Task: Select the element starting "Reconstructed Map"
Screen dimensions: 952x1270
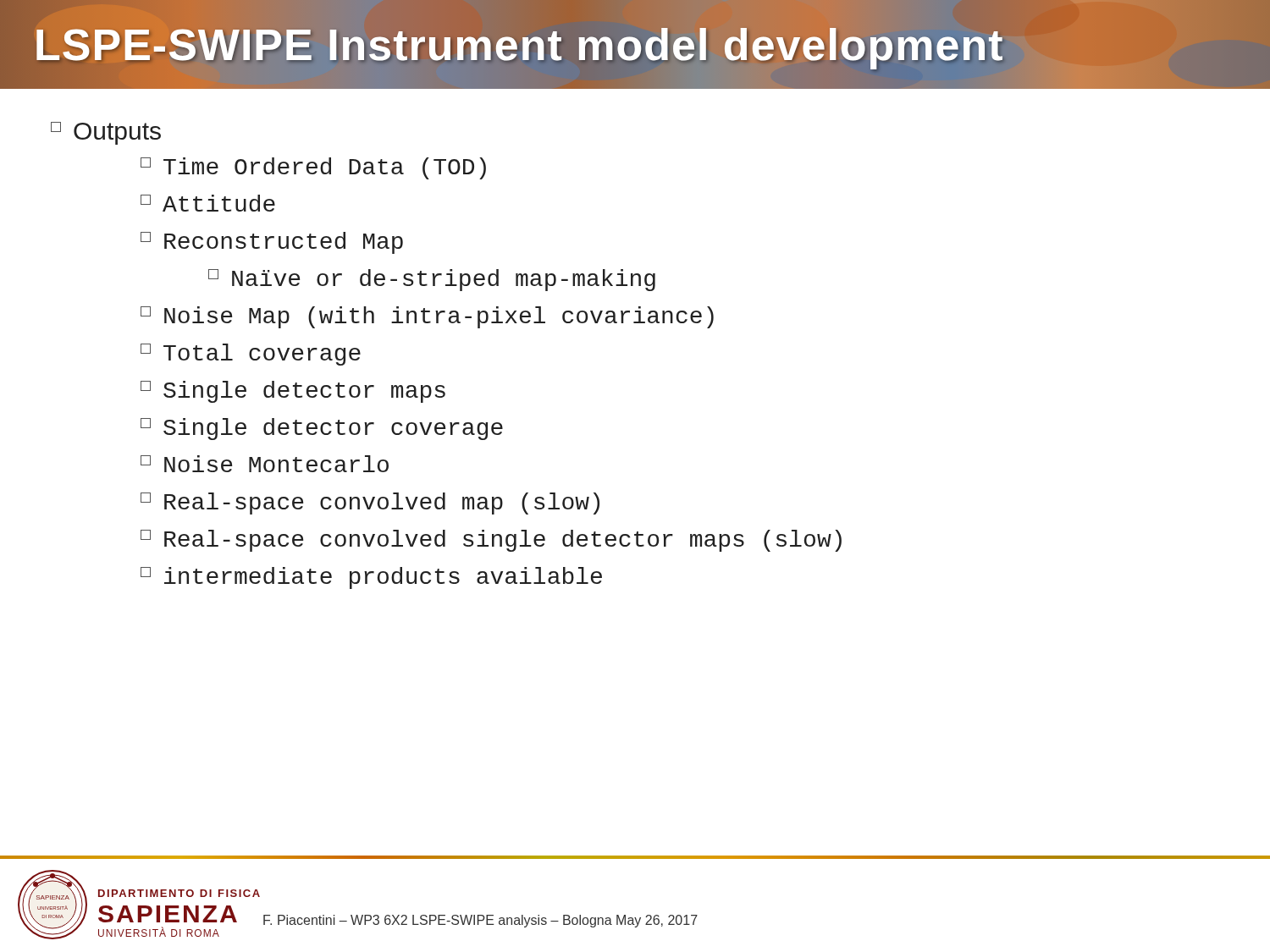Action: (272, 243)
